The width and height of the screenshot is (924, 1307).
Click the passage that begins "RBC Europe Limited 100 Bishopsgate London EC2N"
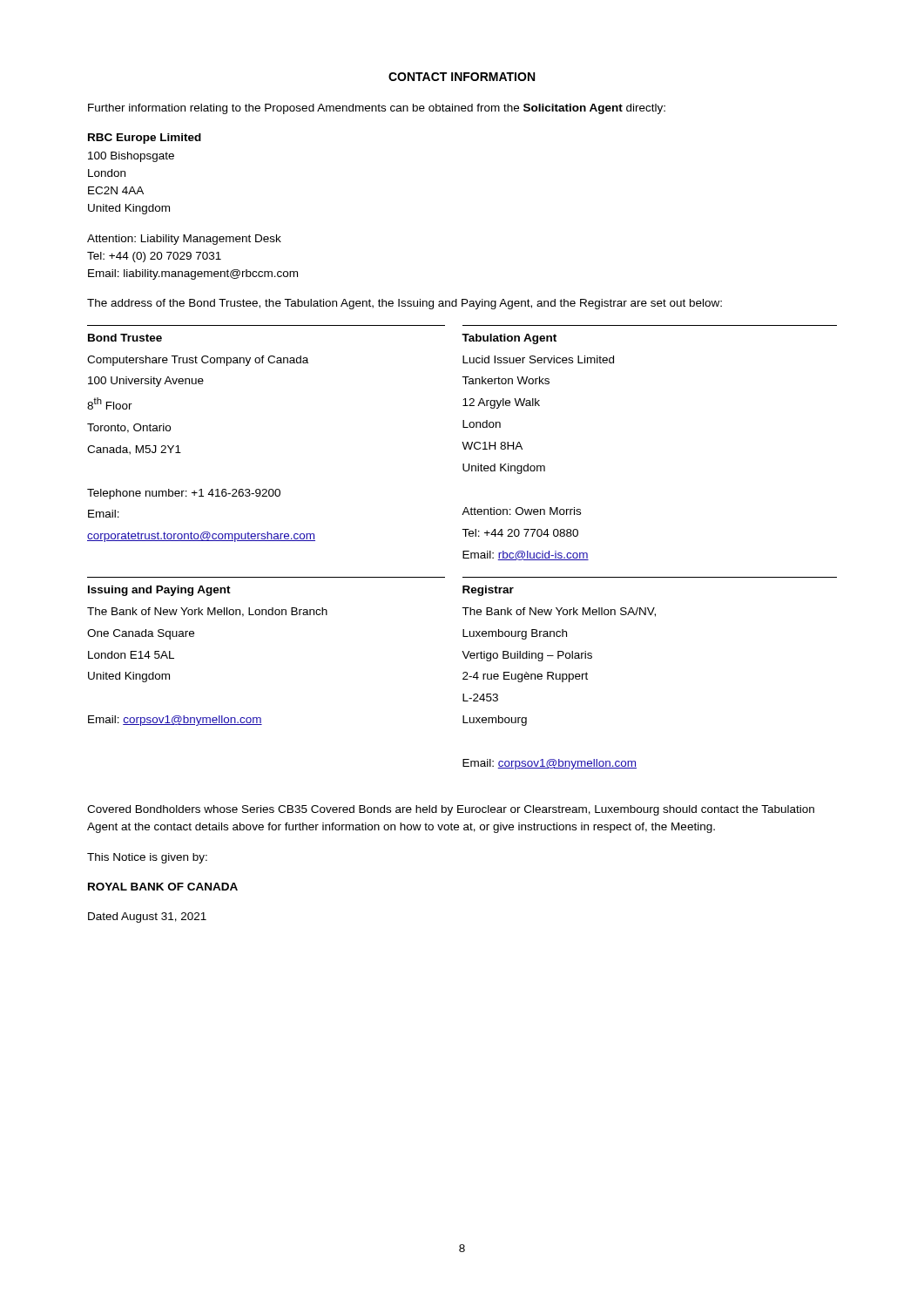pos(145,139)
